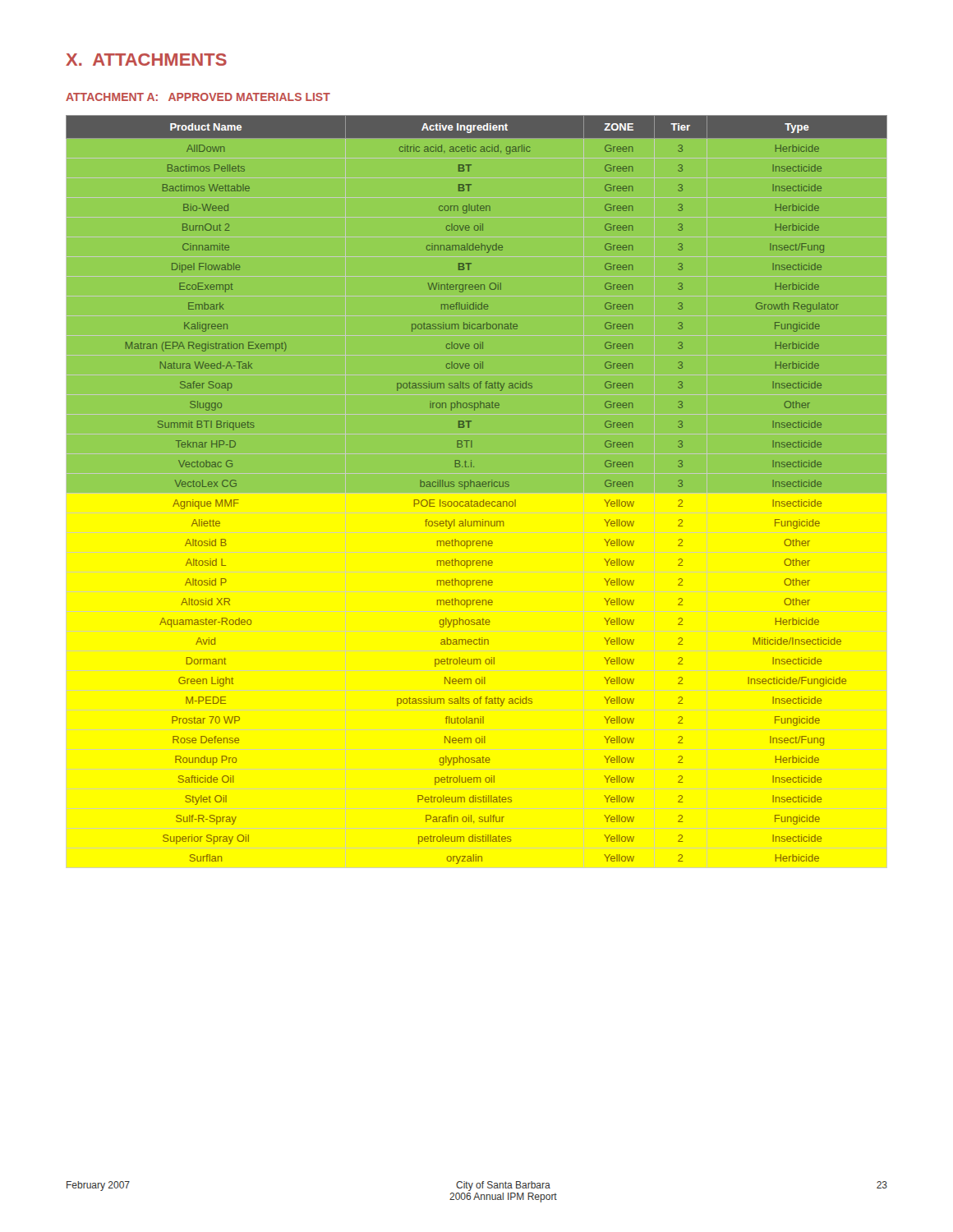Find the text block starting "ATTACHMENT A: APPROVED MATERIALS"
This screenshot has height=1232, width=953.
(x=198, y=97)
